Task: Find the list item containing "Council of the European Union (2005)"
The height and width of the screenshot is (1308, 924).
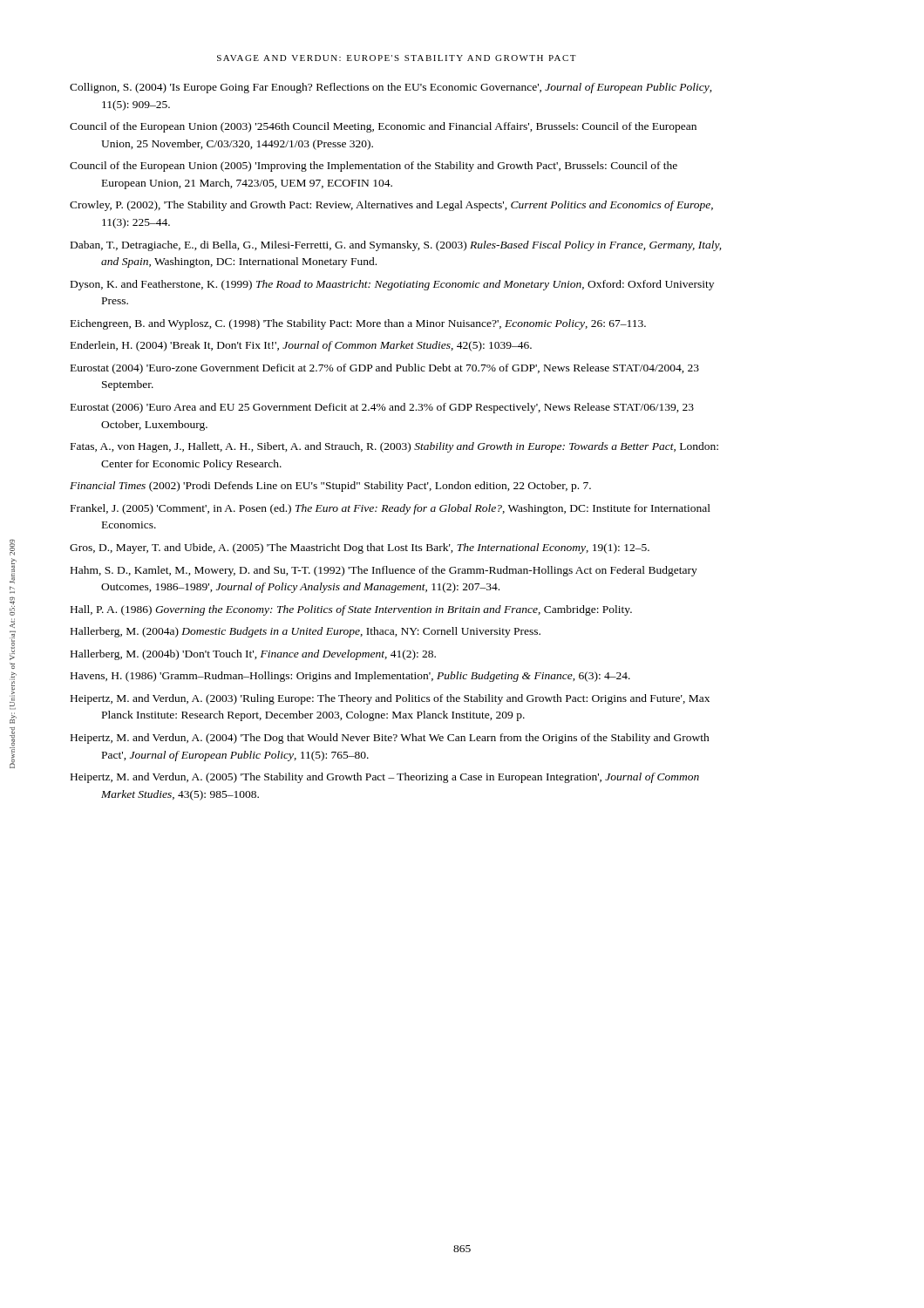Action: pos(374,174)
